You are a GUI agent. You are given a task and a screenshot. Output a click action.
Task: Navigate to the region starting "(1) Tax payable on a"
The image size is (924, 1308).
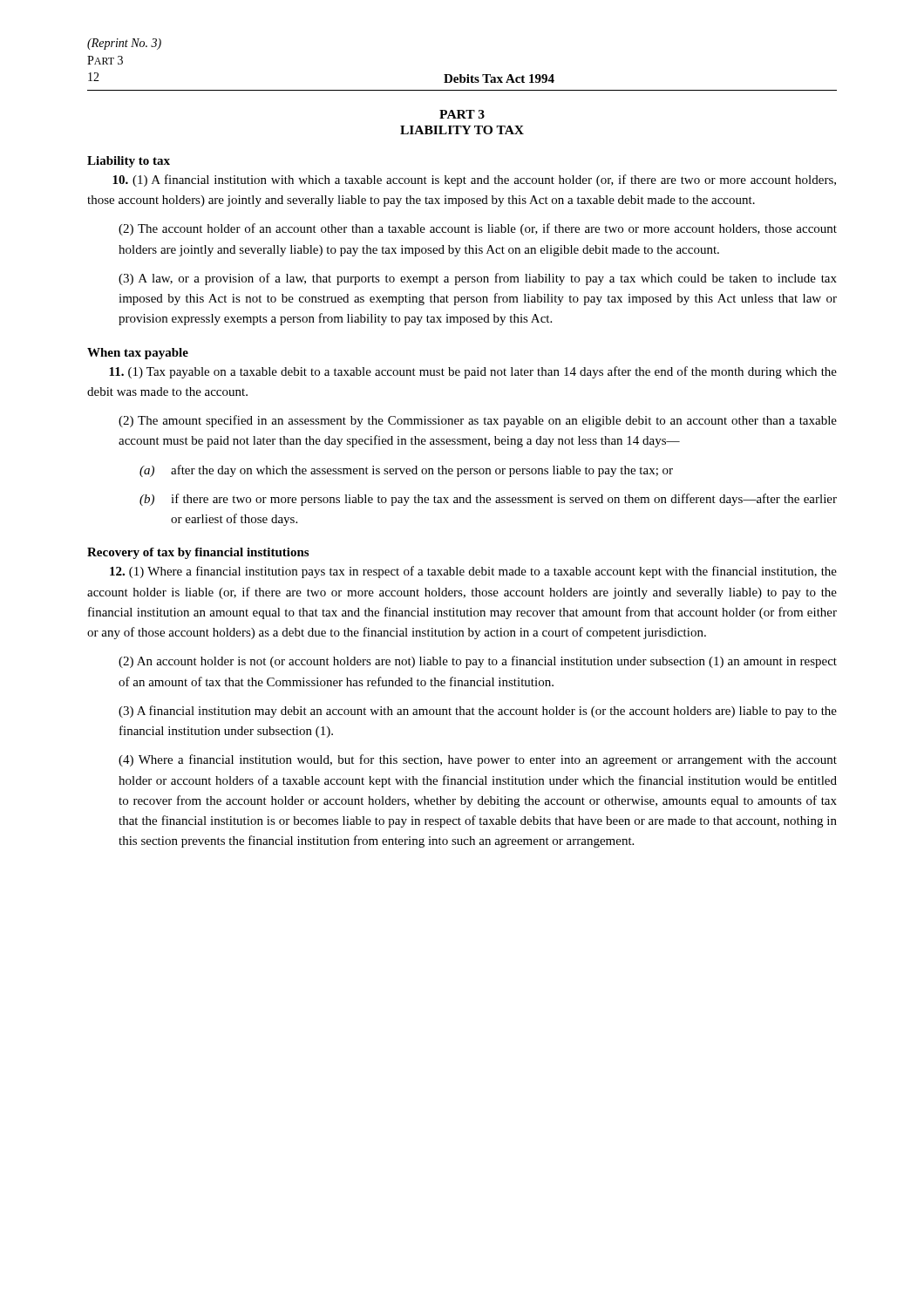coord(462,381)
